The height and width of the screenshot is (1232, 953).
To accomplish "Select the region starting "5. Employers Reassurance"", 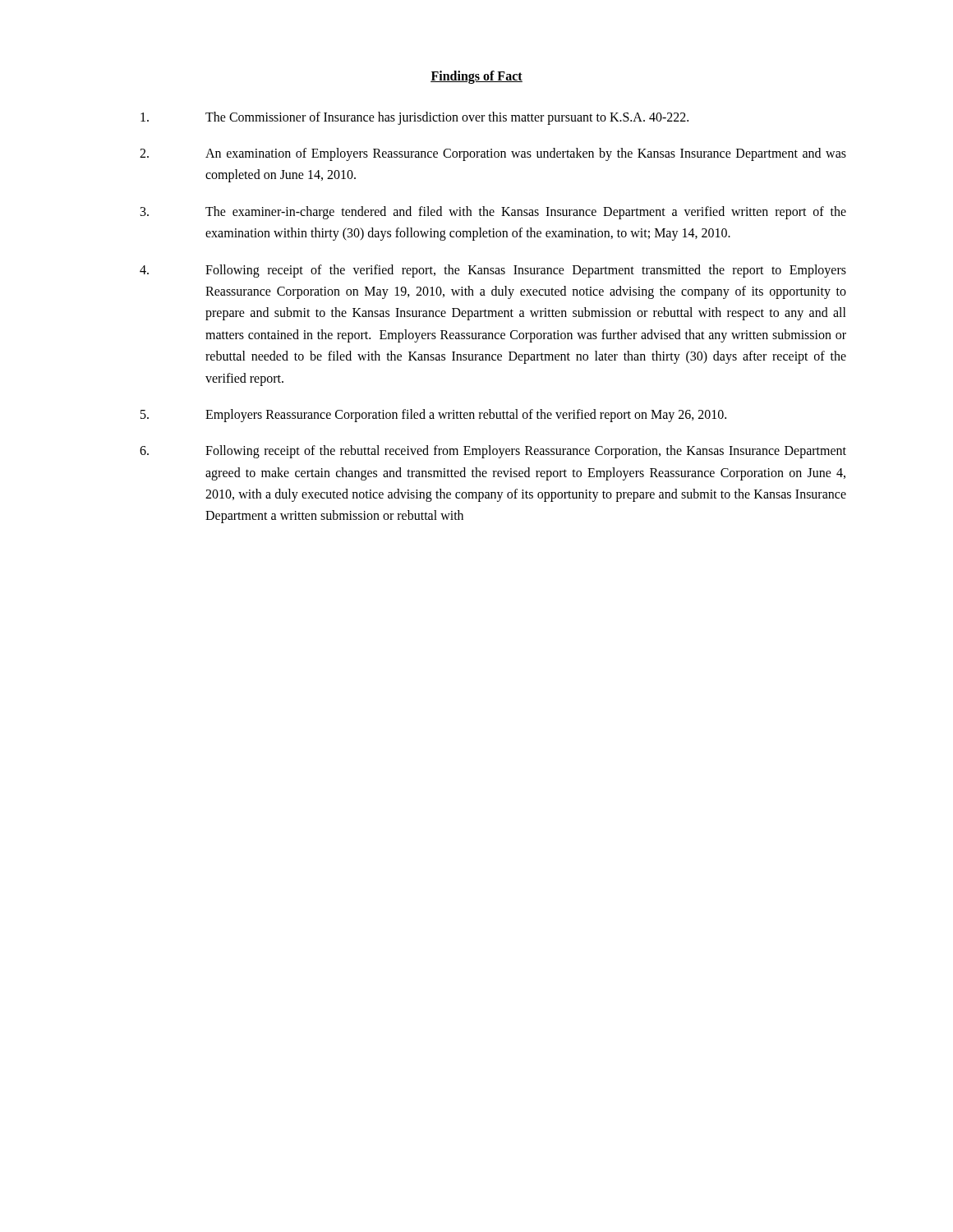I will tap(476, 415).
